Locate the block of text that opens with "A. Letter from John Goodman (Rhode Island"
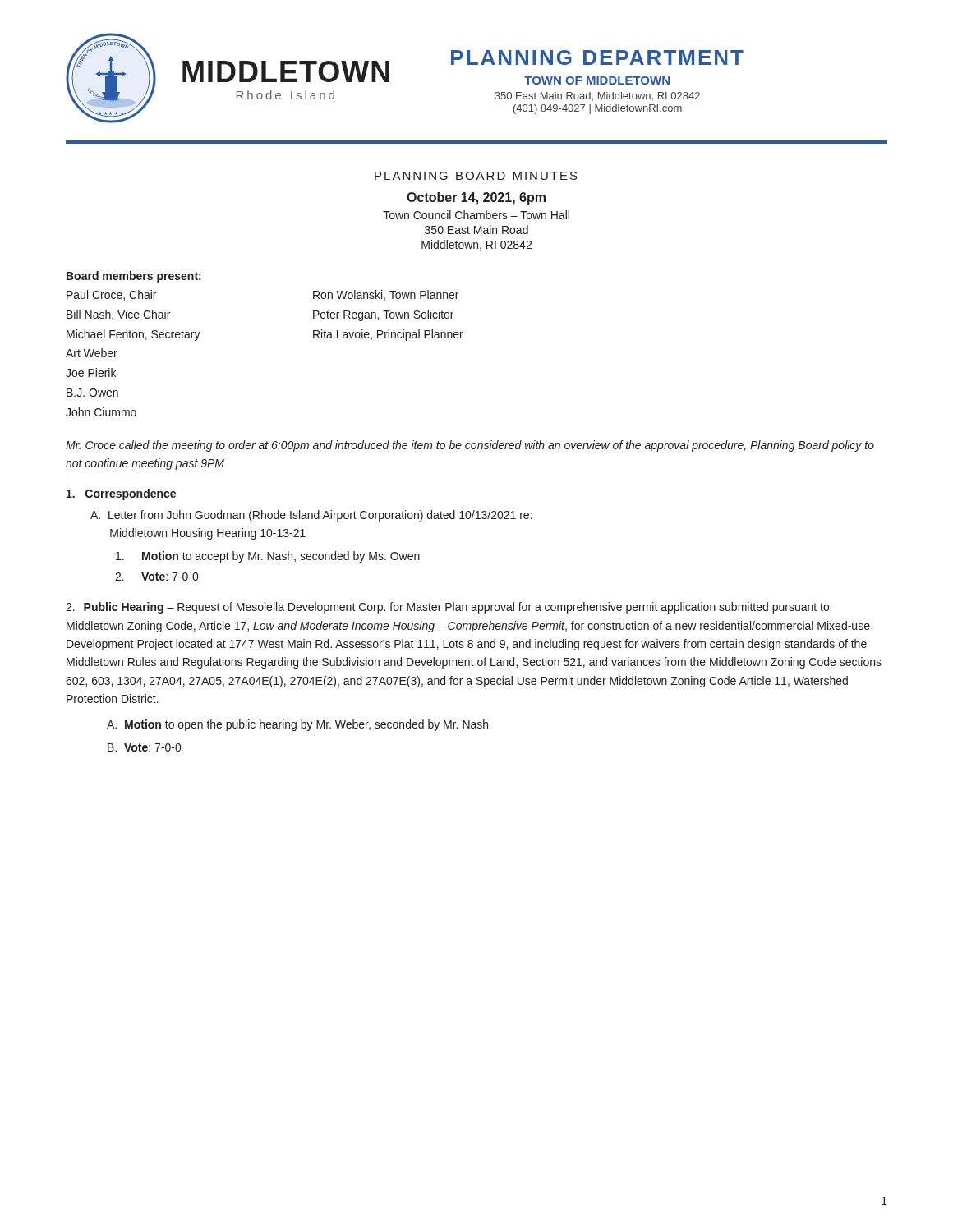 click(312, 524)
